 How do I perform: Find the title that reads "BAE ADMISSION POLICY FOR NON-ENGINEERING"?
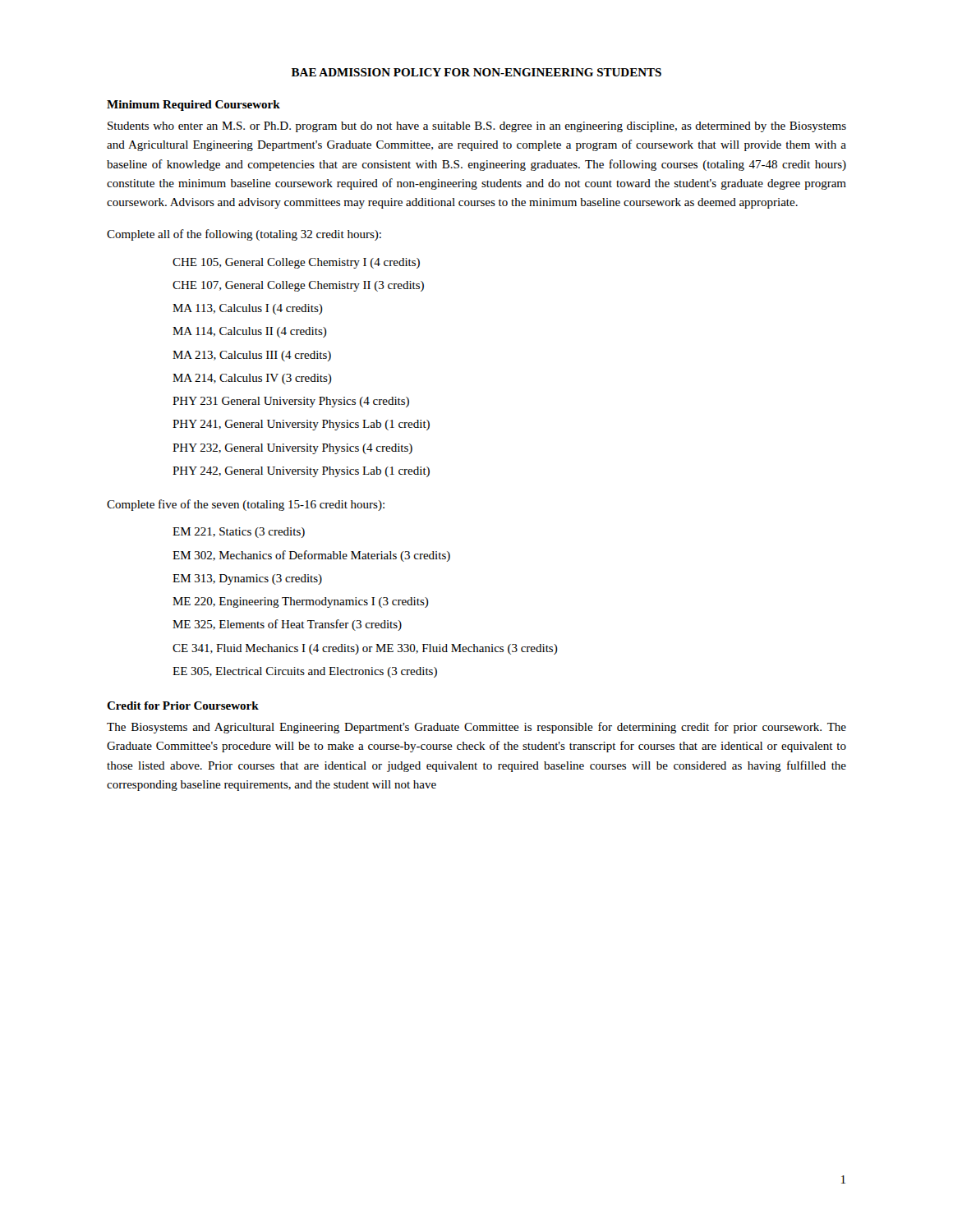476,72
